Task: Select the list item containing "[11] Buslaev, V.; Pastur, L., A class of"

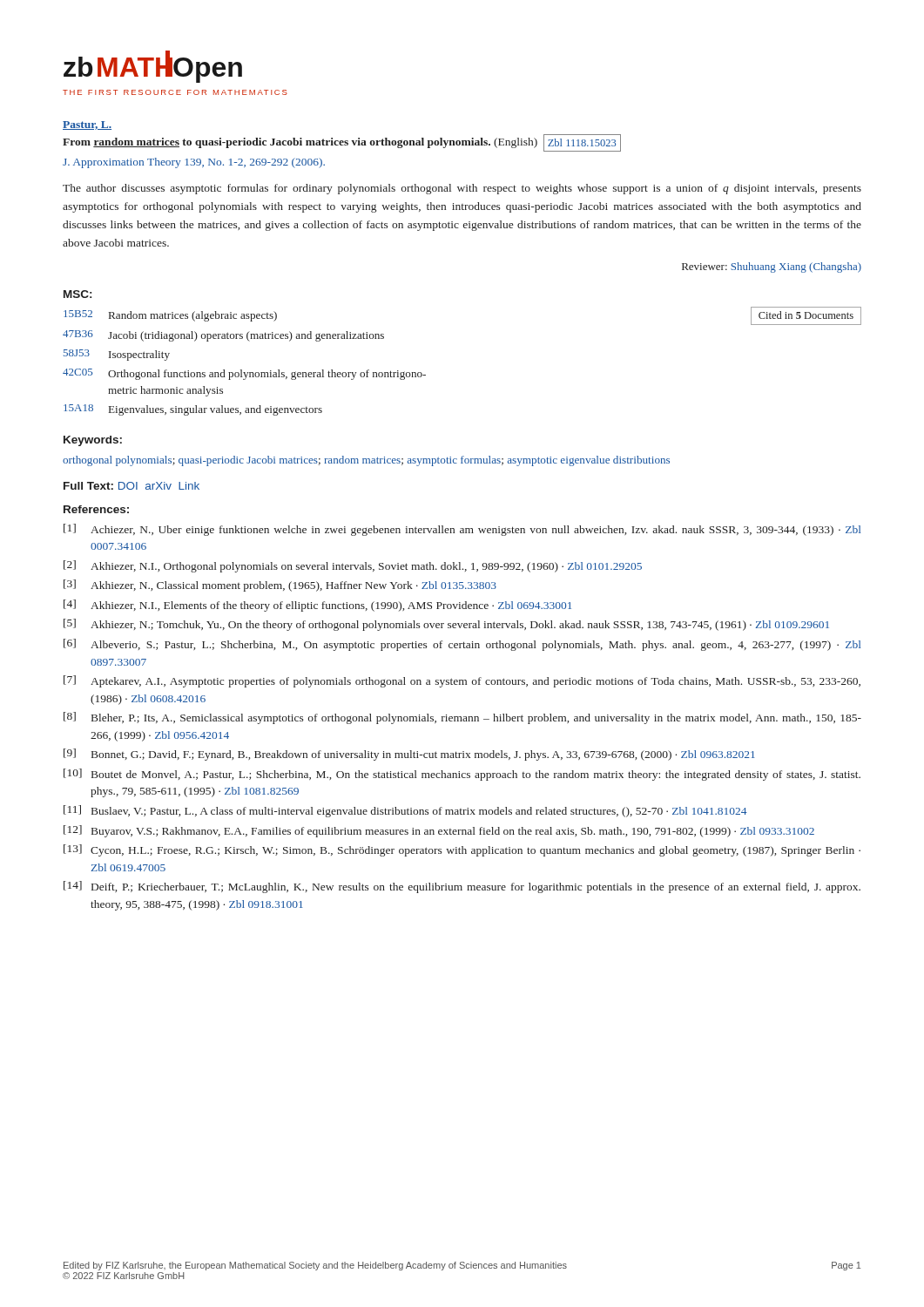Action: point(462,811)
